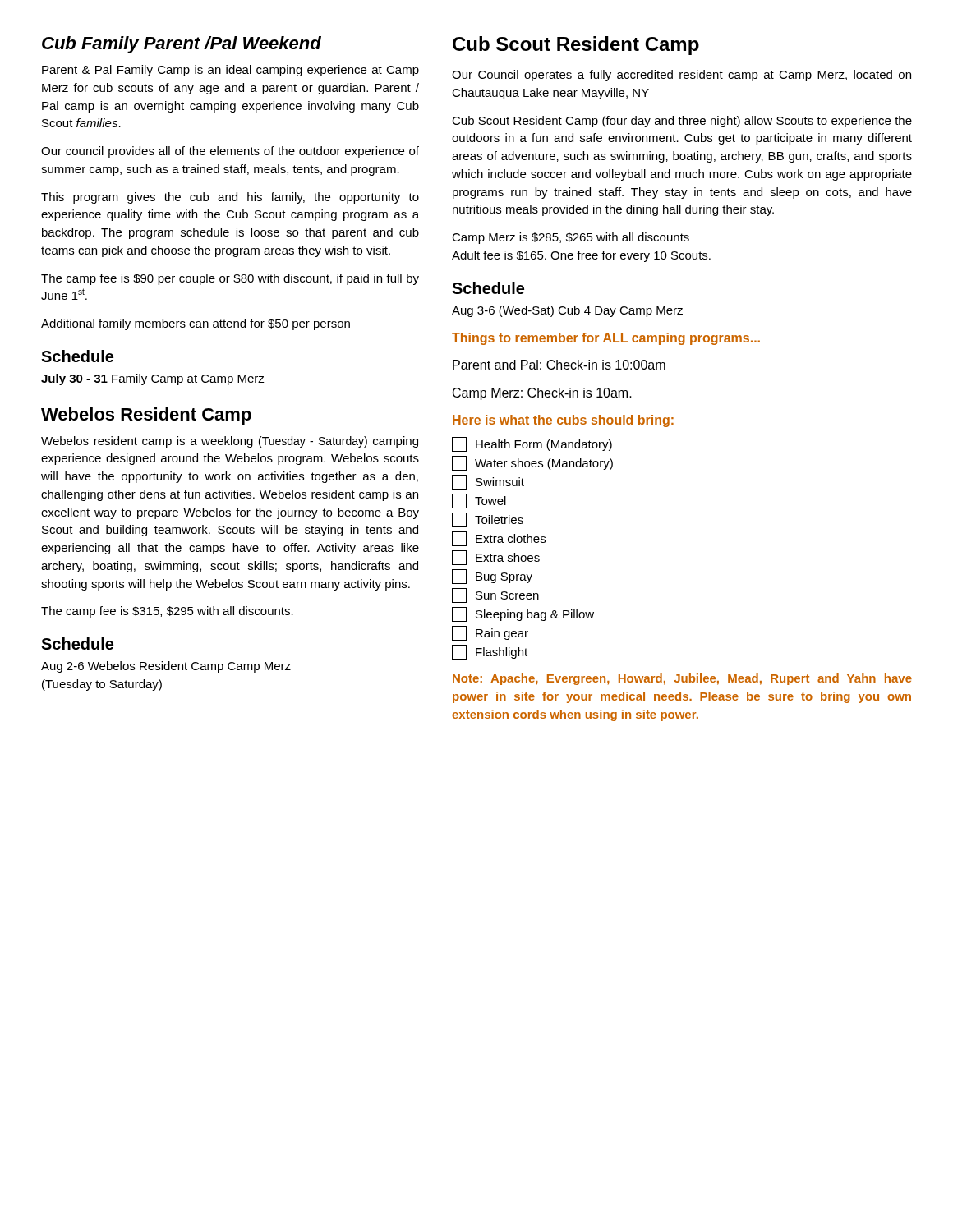
Task: Navigate to the region starting "Extra shoes"
Action: tap(496, 558)
